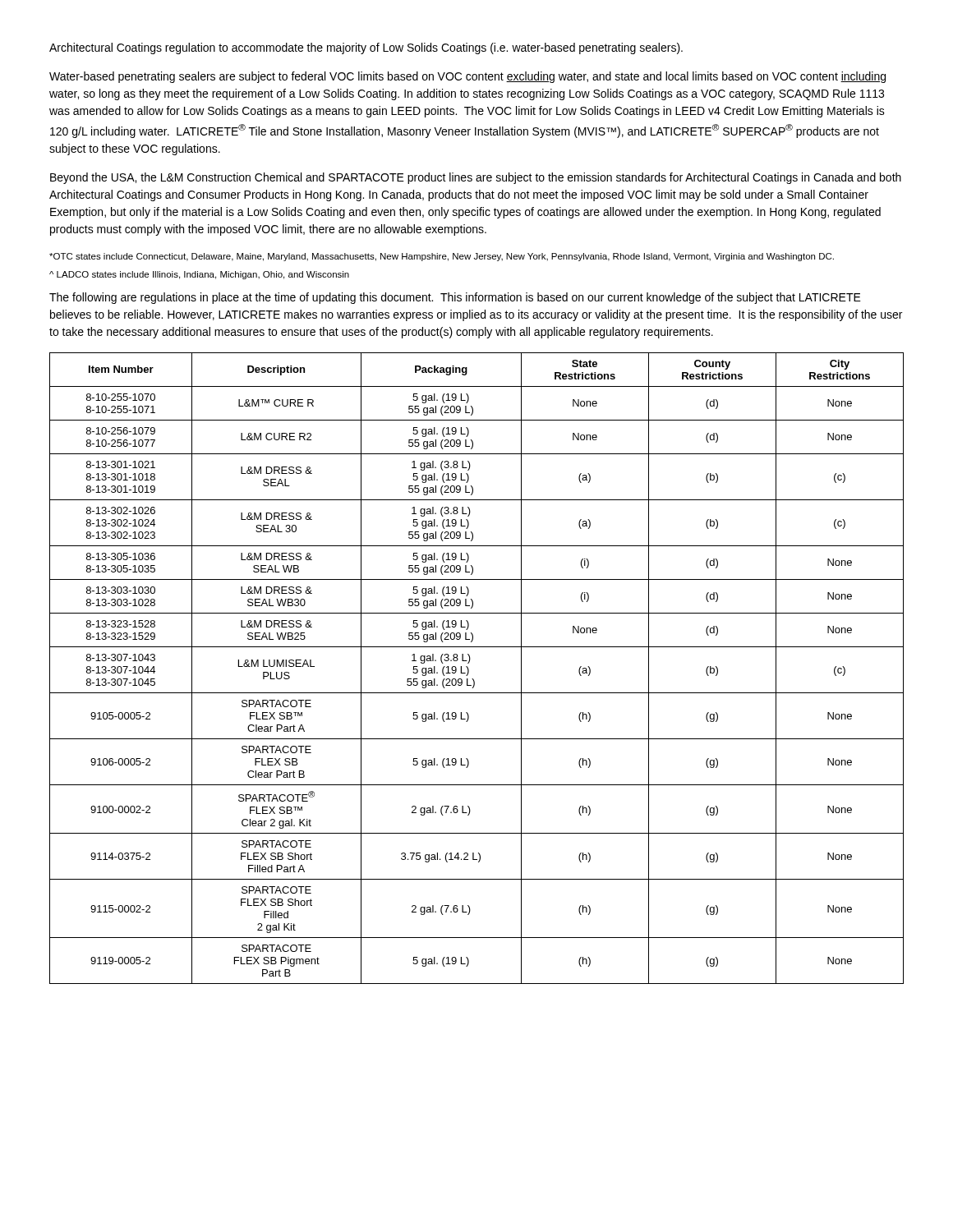
Task: Click the passage that begins "The following are regulations in place at the"
Action: [476, 314]
